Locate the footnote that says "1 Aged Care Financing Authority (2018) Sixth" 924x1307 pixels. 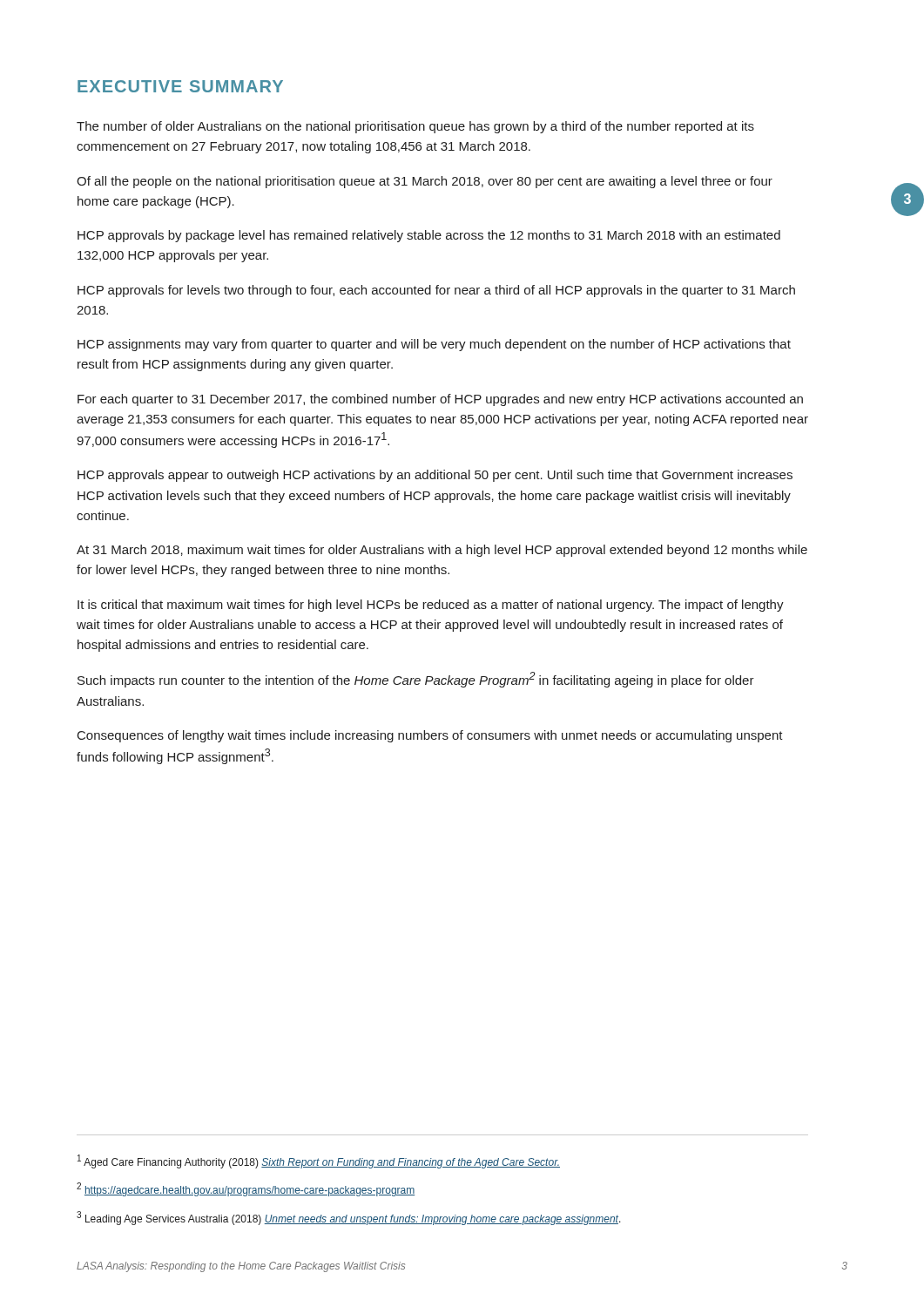point(442,1162)
